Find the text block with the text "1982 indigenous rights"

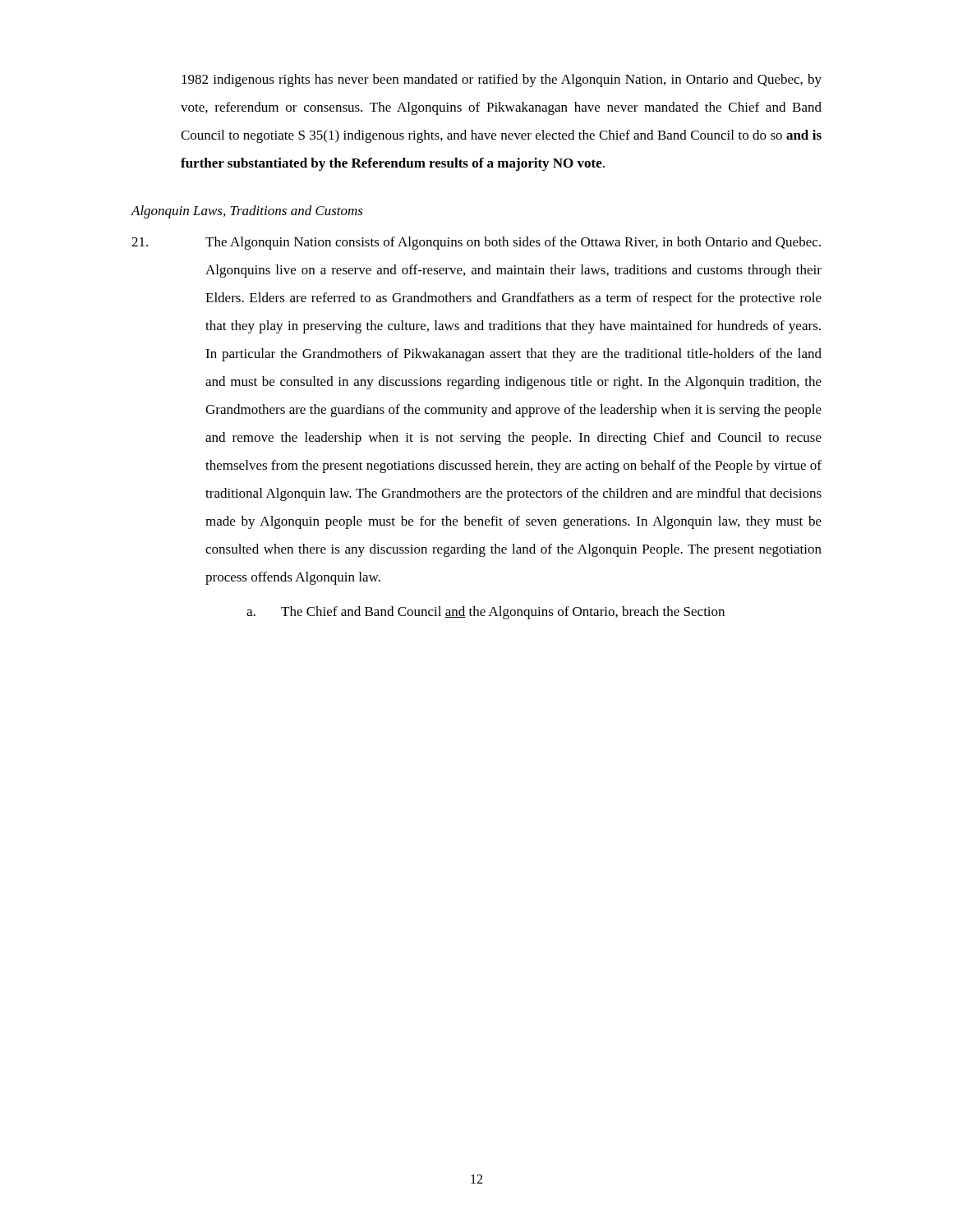(x=501, y=121)
